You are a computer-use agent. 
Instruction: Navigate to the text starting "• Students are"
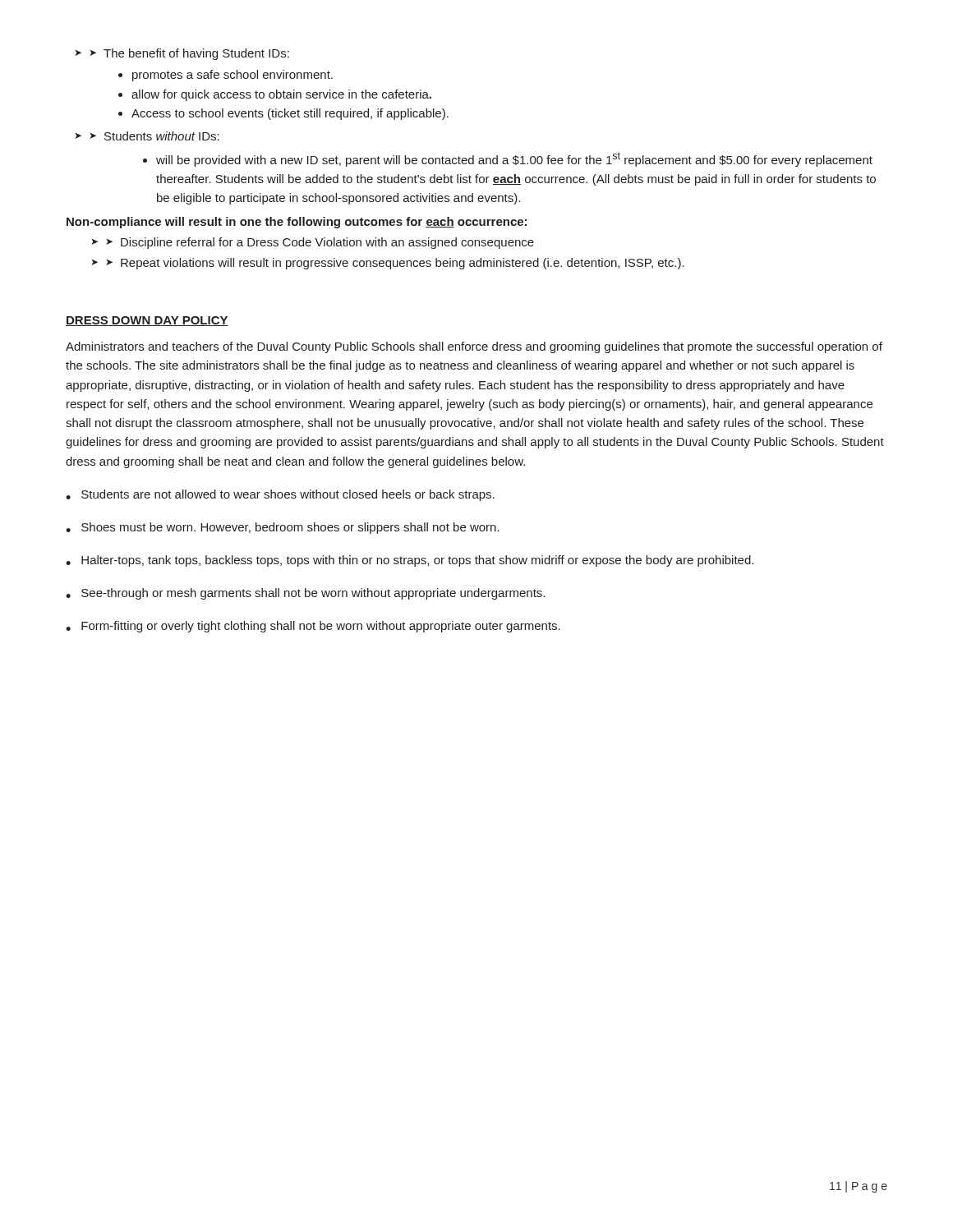point(280,495)
